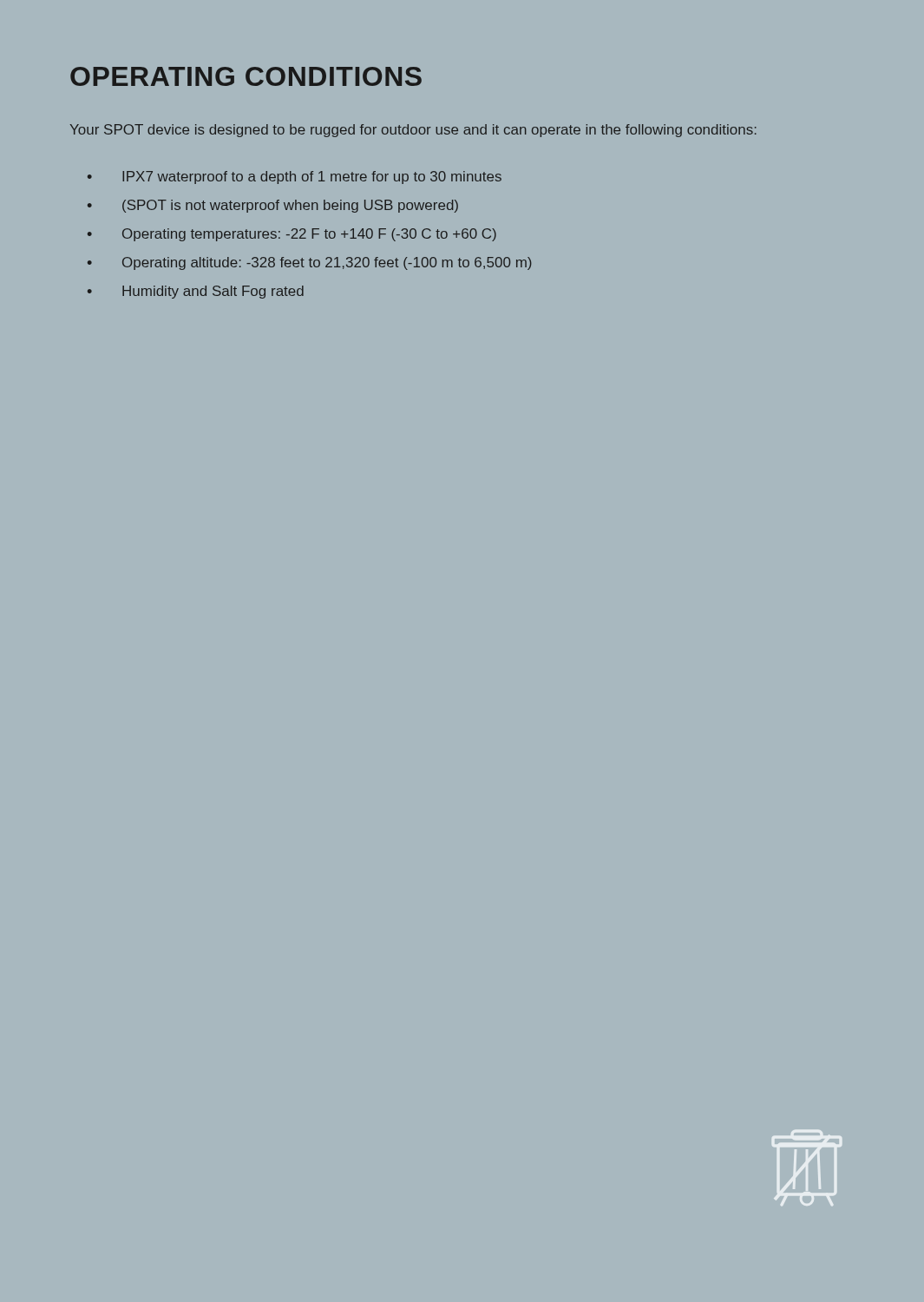The image size is (924, 1302).
Task: Find the list item containing "• Humidity and Salt Fog rated"
Action: (196, 292)
